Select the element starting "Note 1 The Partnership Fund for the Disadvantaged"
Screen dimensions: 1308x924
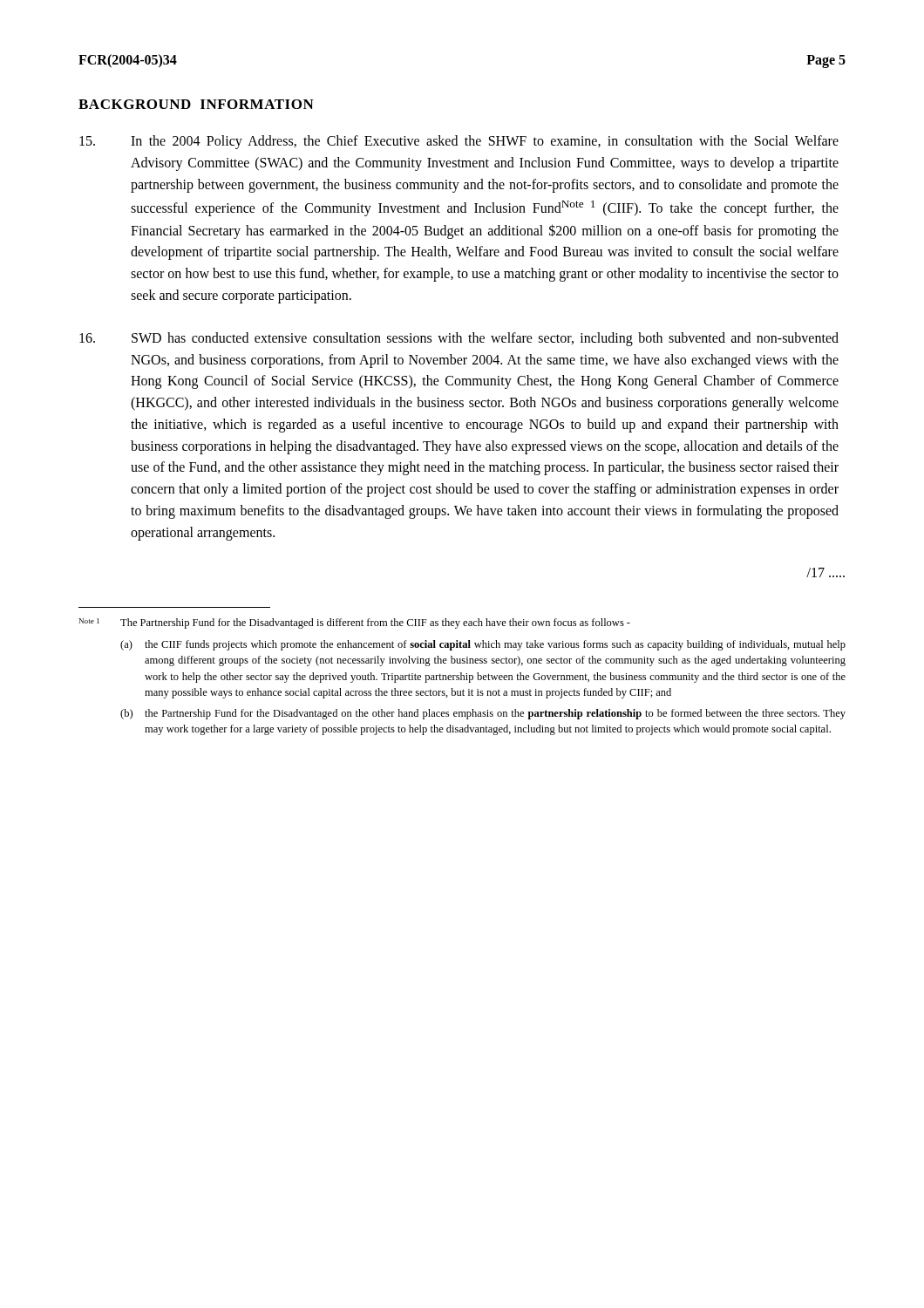(x=462, y=672)
